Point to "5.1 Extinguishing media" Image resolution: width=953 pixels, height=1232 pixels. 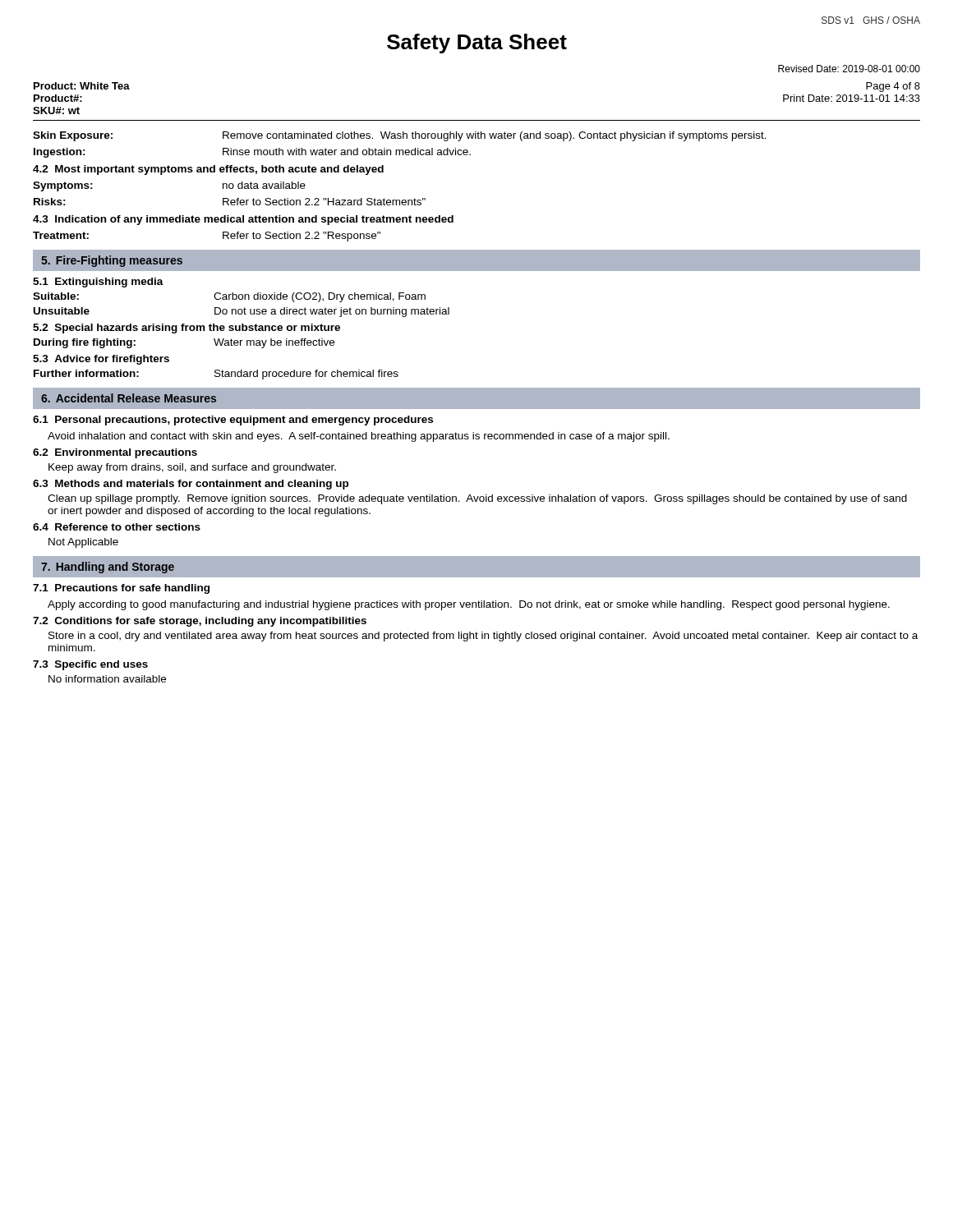tap(98, 281)
